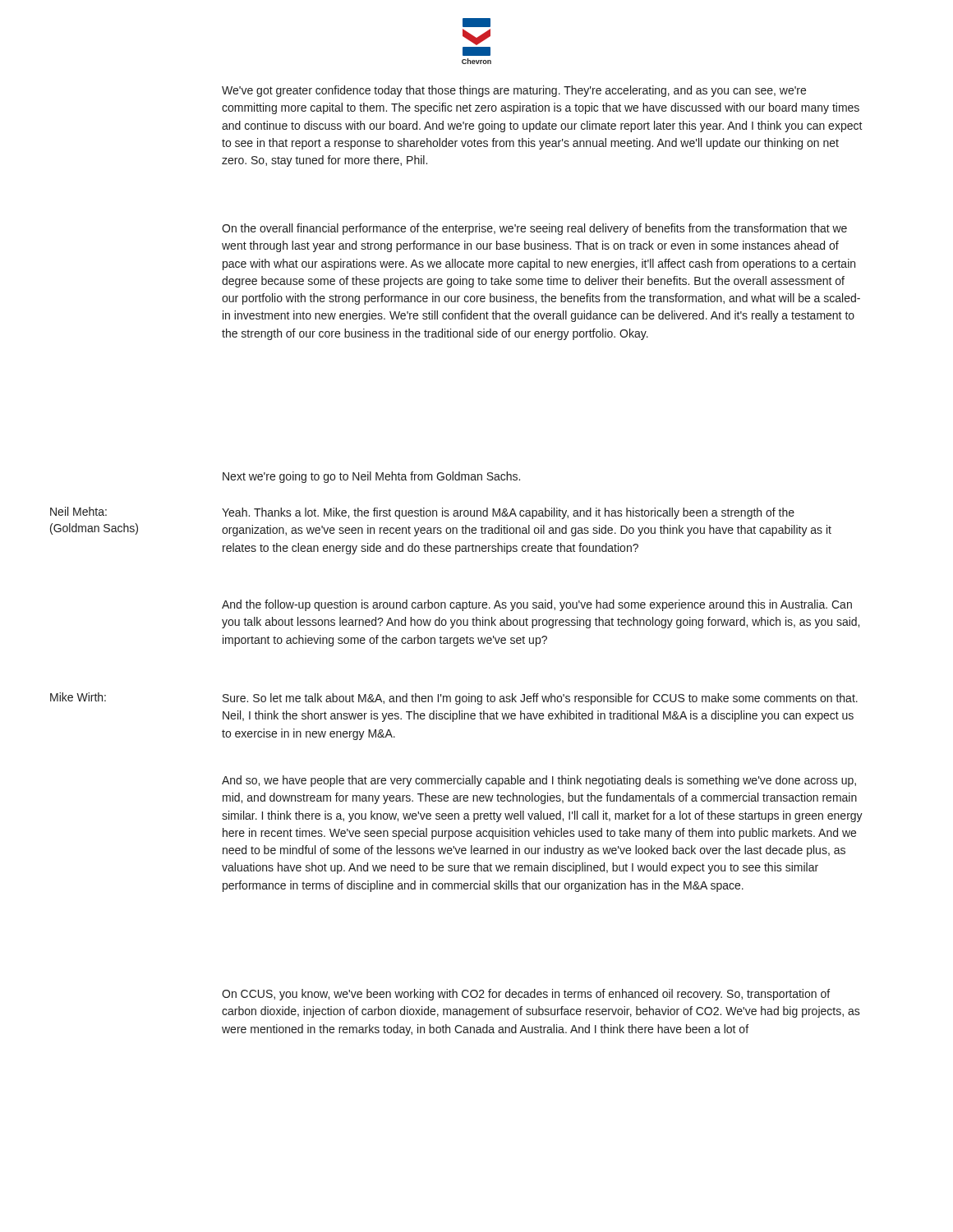This screenshot has width=953, height=1232.
Task: Click on the text block starting "On the overall financial"
Action: point(541,281)
